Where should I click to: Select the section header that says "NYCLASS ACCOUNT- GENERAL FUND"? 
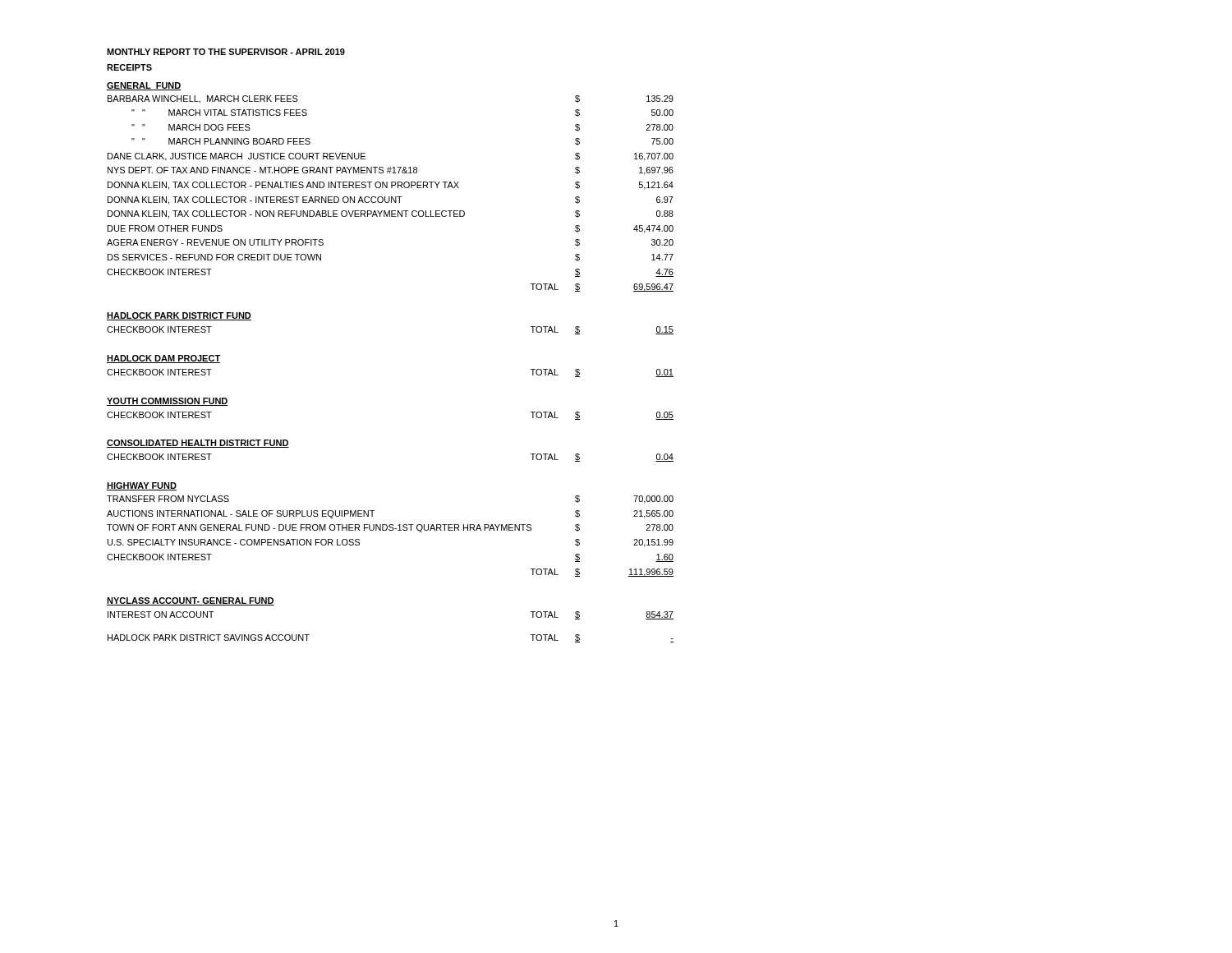[x=191, y=601]
